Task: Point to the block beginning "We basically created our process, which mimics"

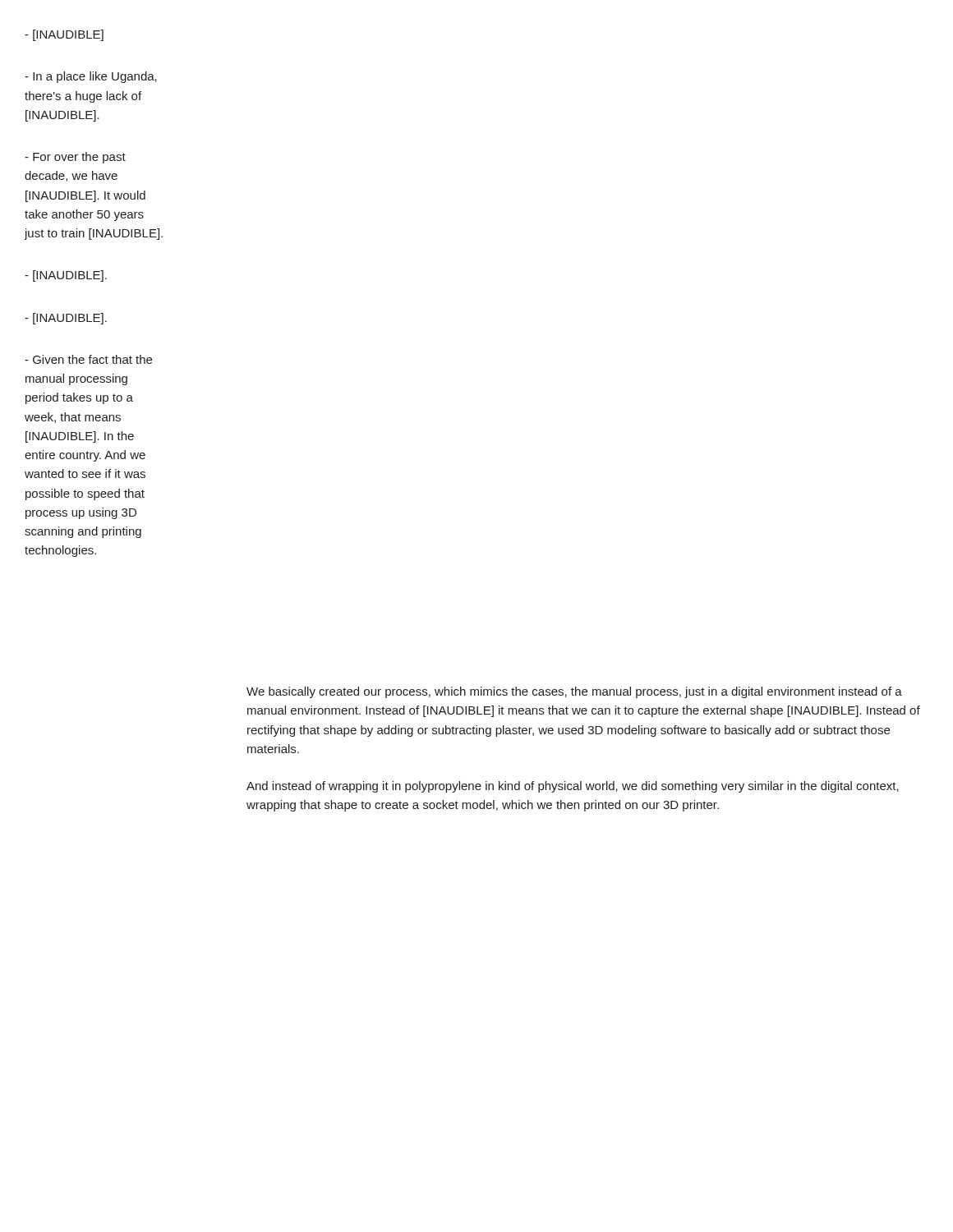Action: click(x=583, y=720)
